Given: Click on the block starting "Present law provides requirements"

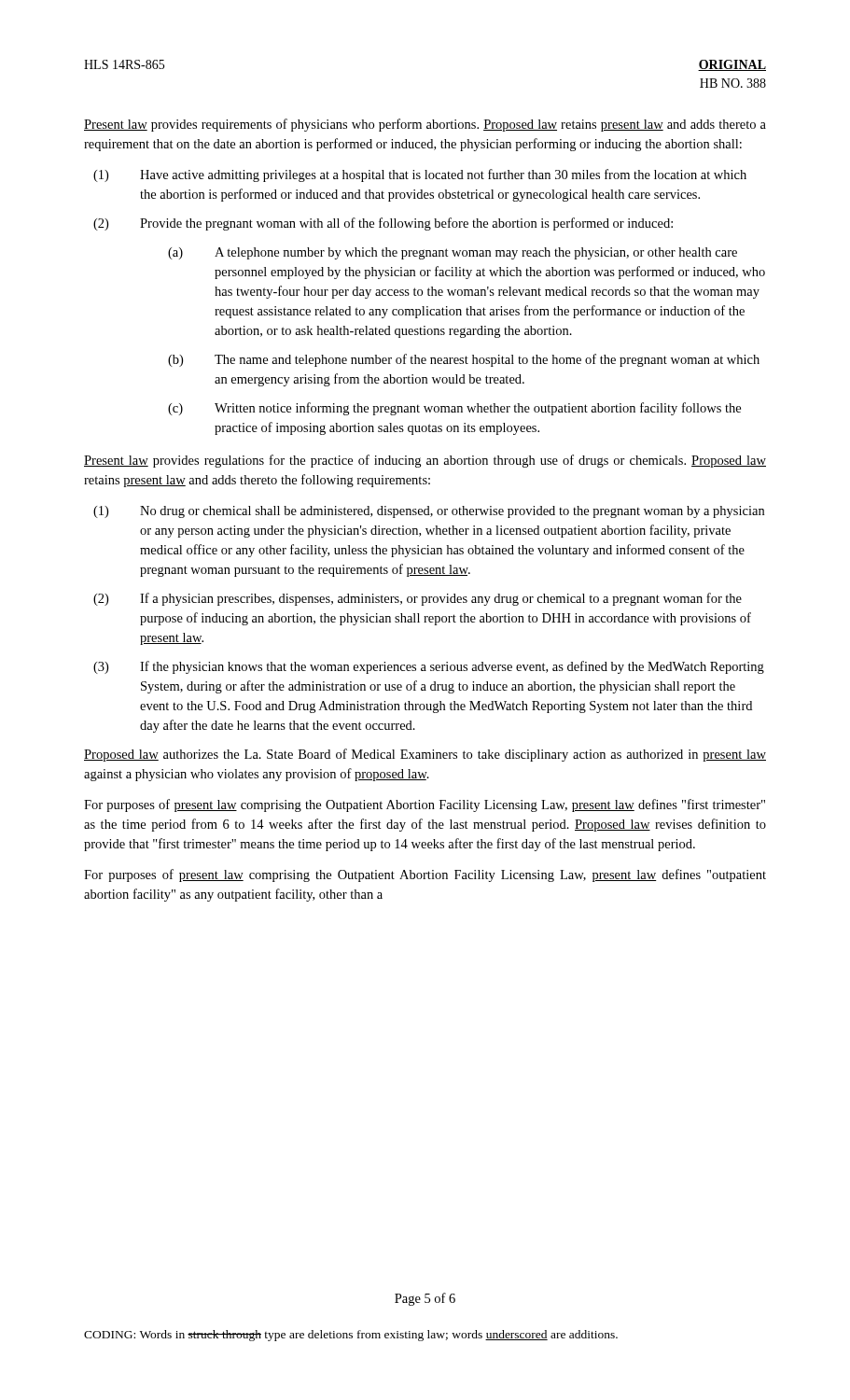Looking at the screenshot, I should (425, 134).
